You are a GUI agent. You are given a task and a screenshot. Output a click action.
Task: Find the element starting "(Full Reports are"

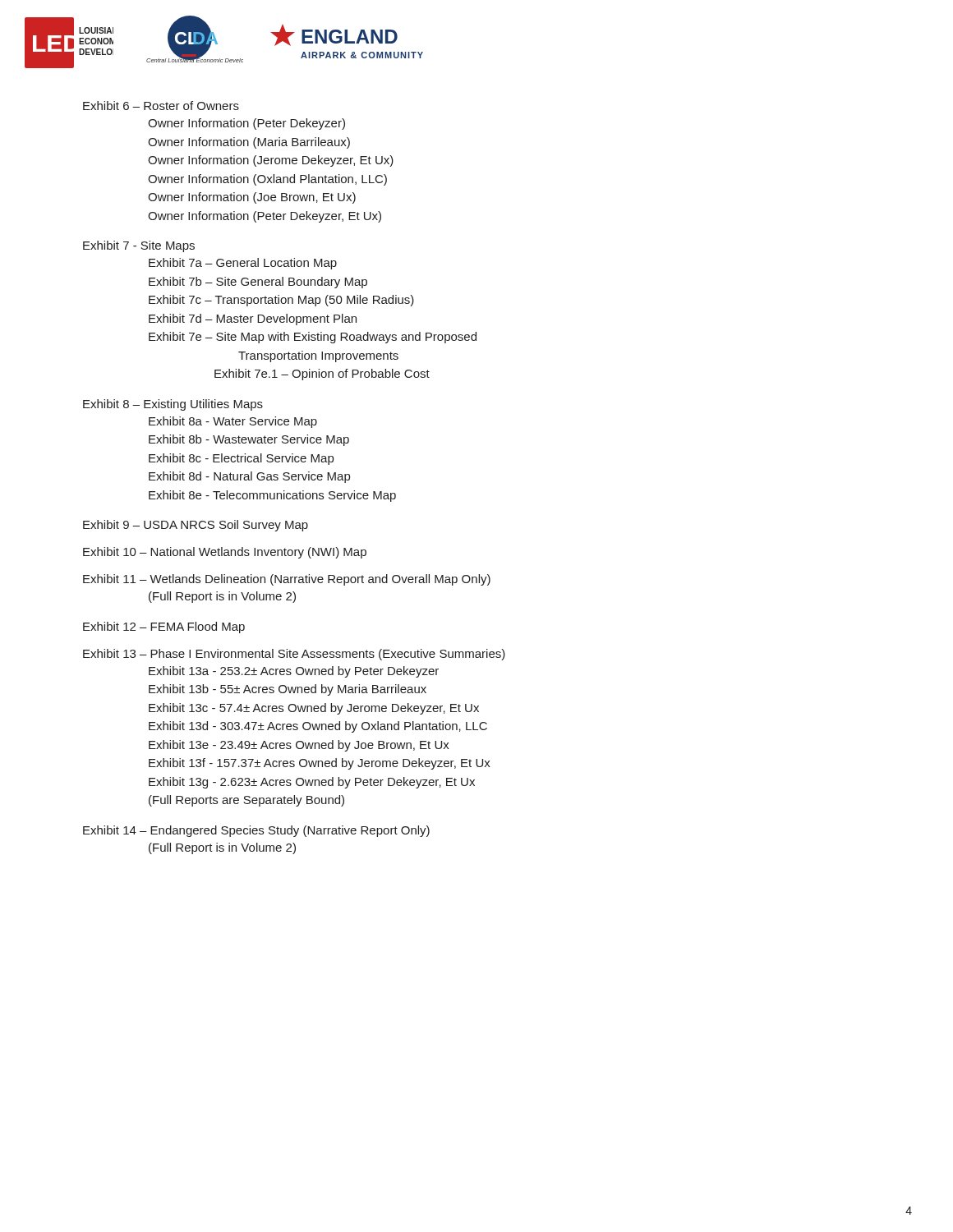[x=247, y=800]
